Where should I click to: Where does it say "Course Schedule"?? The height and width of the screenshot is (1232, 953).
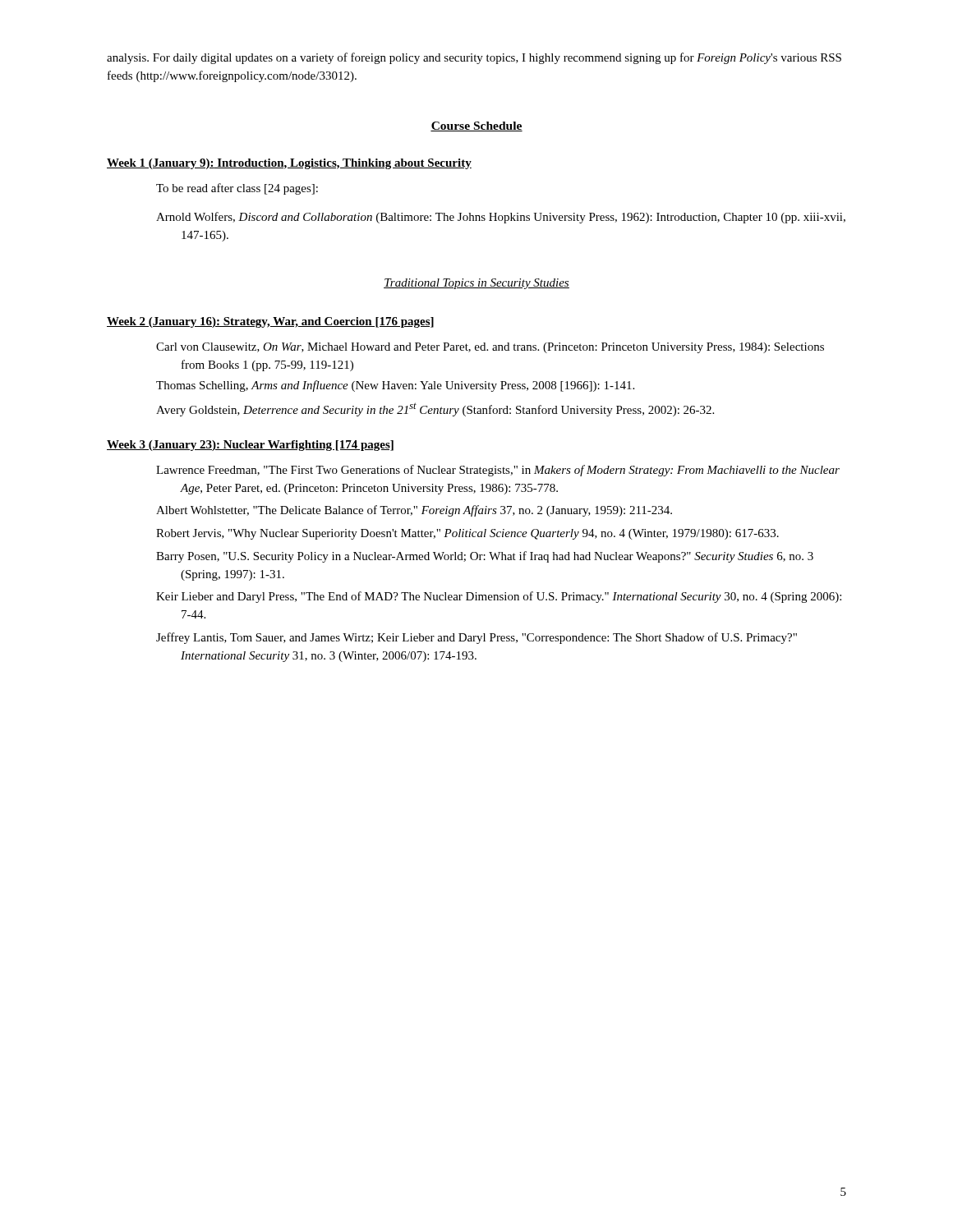coord(476,125)
